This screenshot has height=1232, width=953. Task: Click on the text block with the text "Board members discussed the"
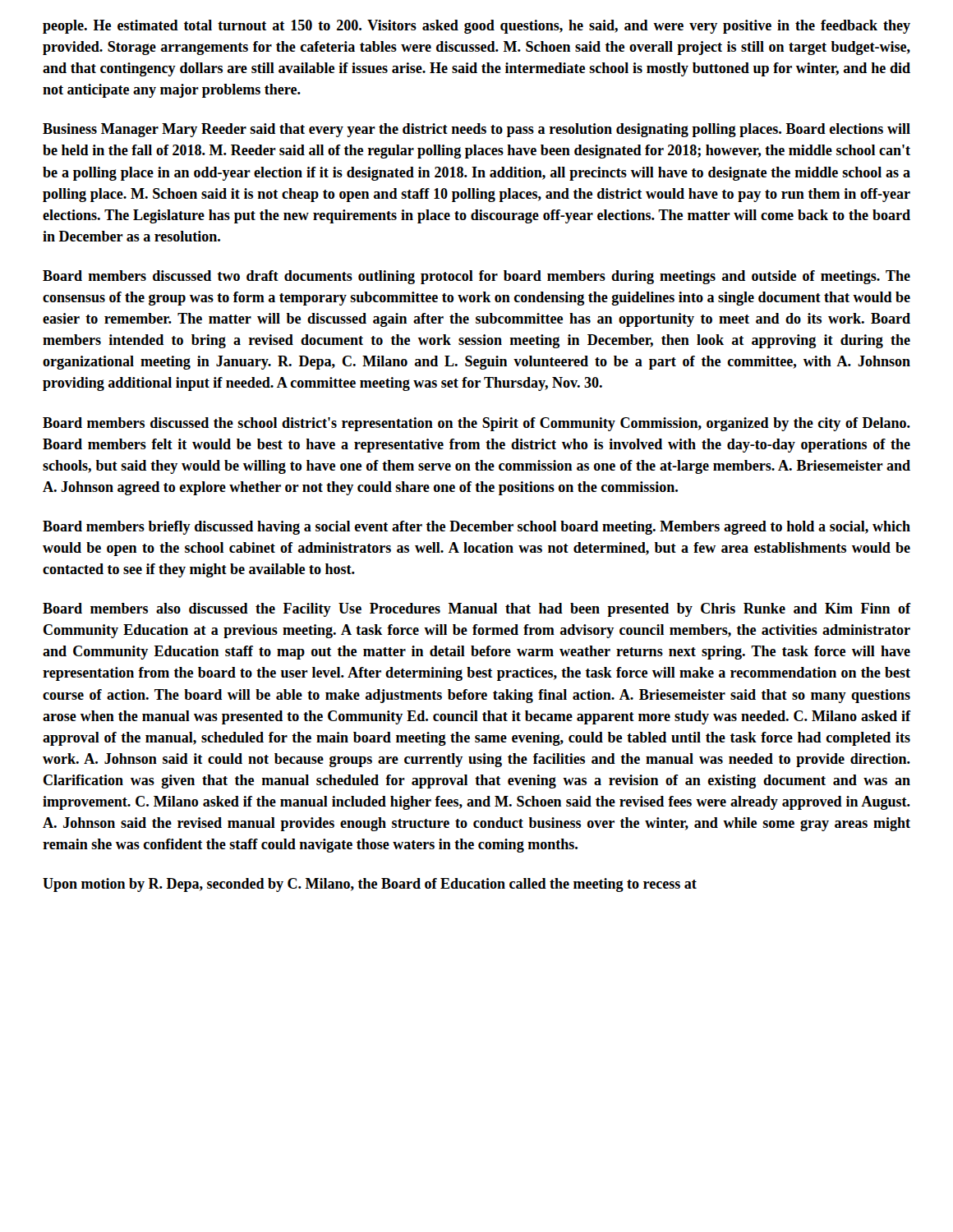pos(476,455)
